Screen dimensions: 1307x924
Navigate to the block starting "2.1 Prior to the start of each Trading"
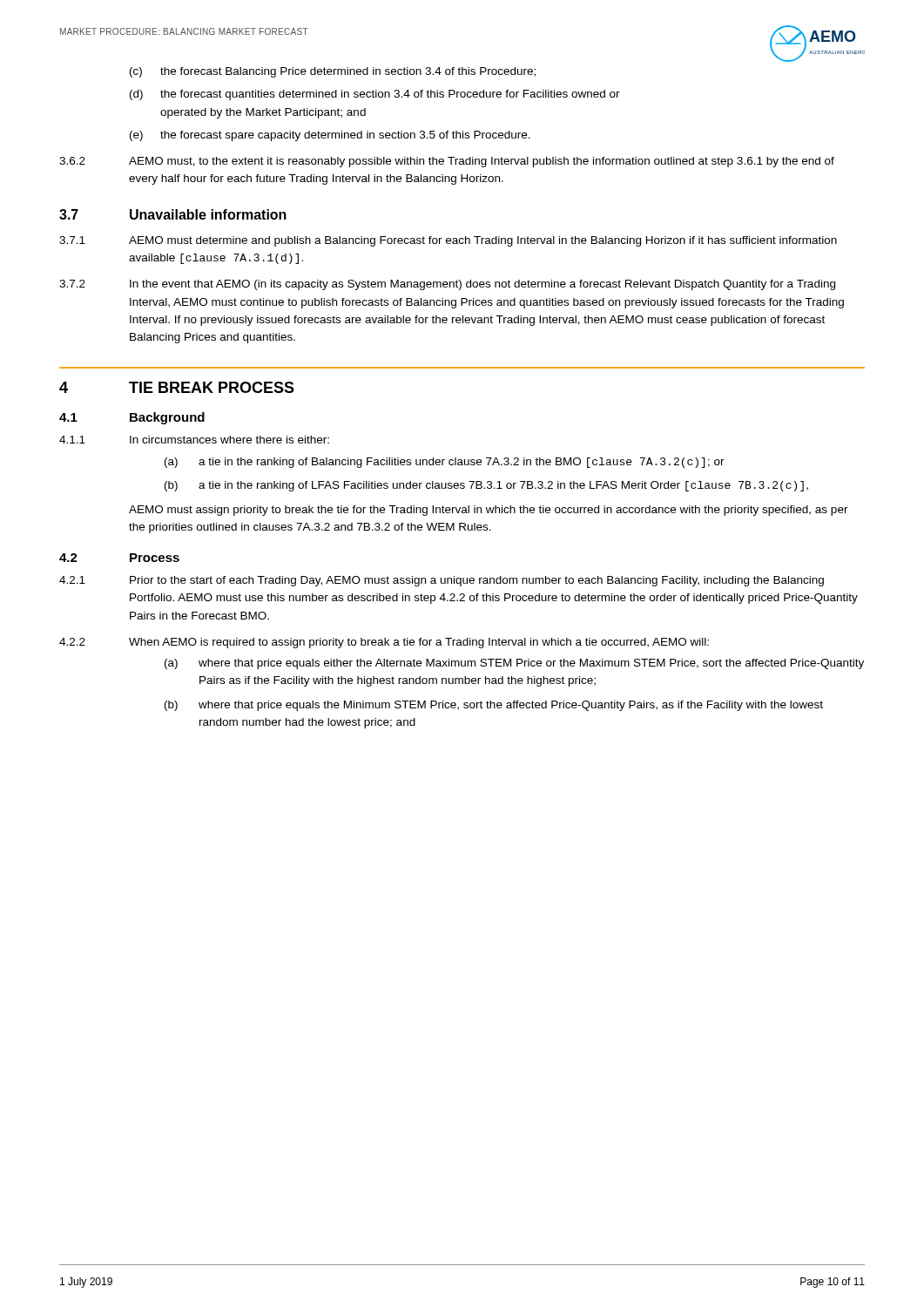click(462, 598)
